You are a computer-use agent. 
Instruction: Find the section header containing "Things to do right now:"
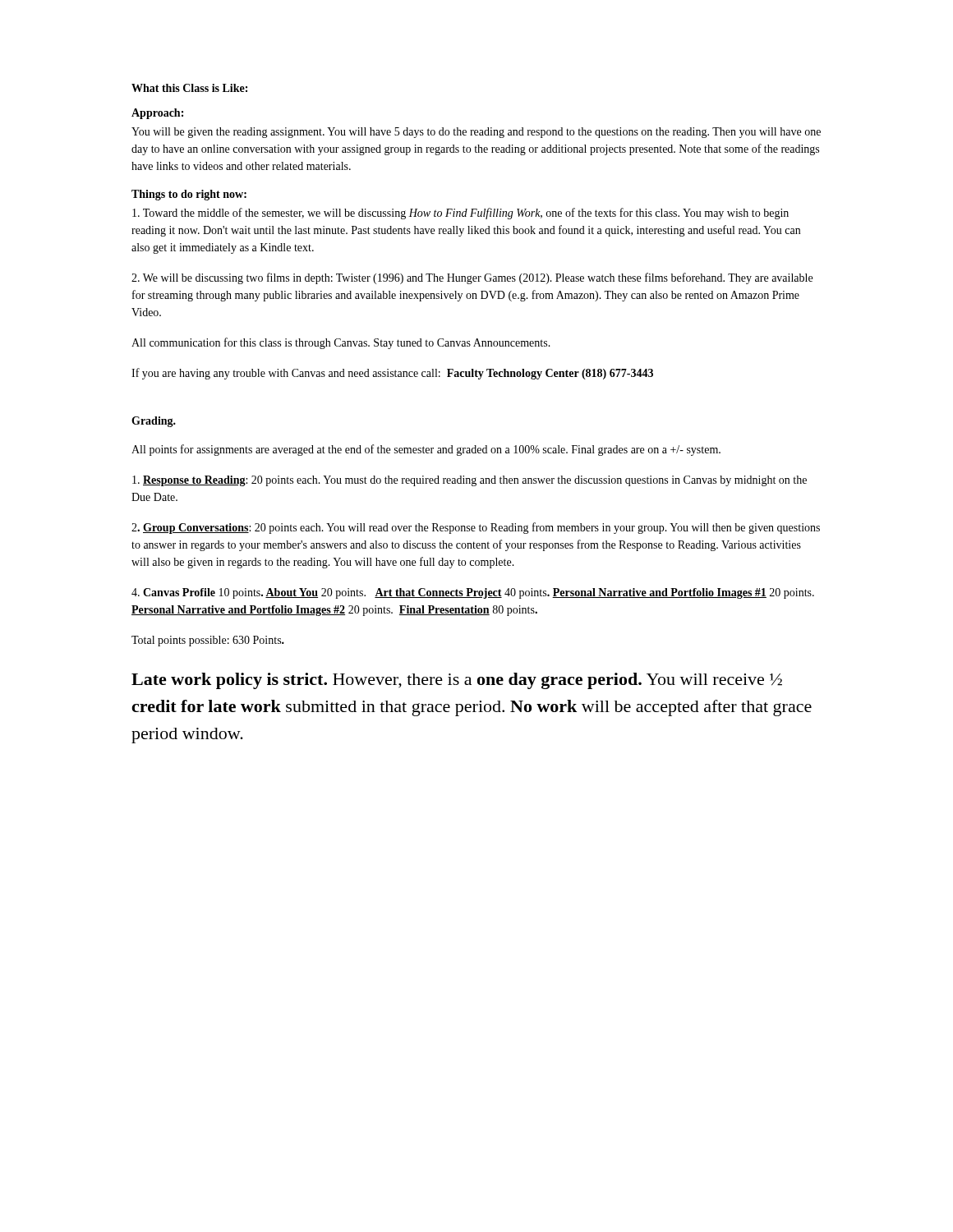pyautogui.click(x=189, y=194)
